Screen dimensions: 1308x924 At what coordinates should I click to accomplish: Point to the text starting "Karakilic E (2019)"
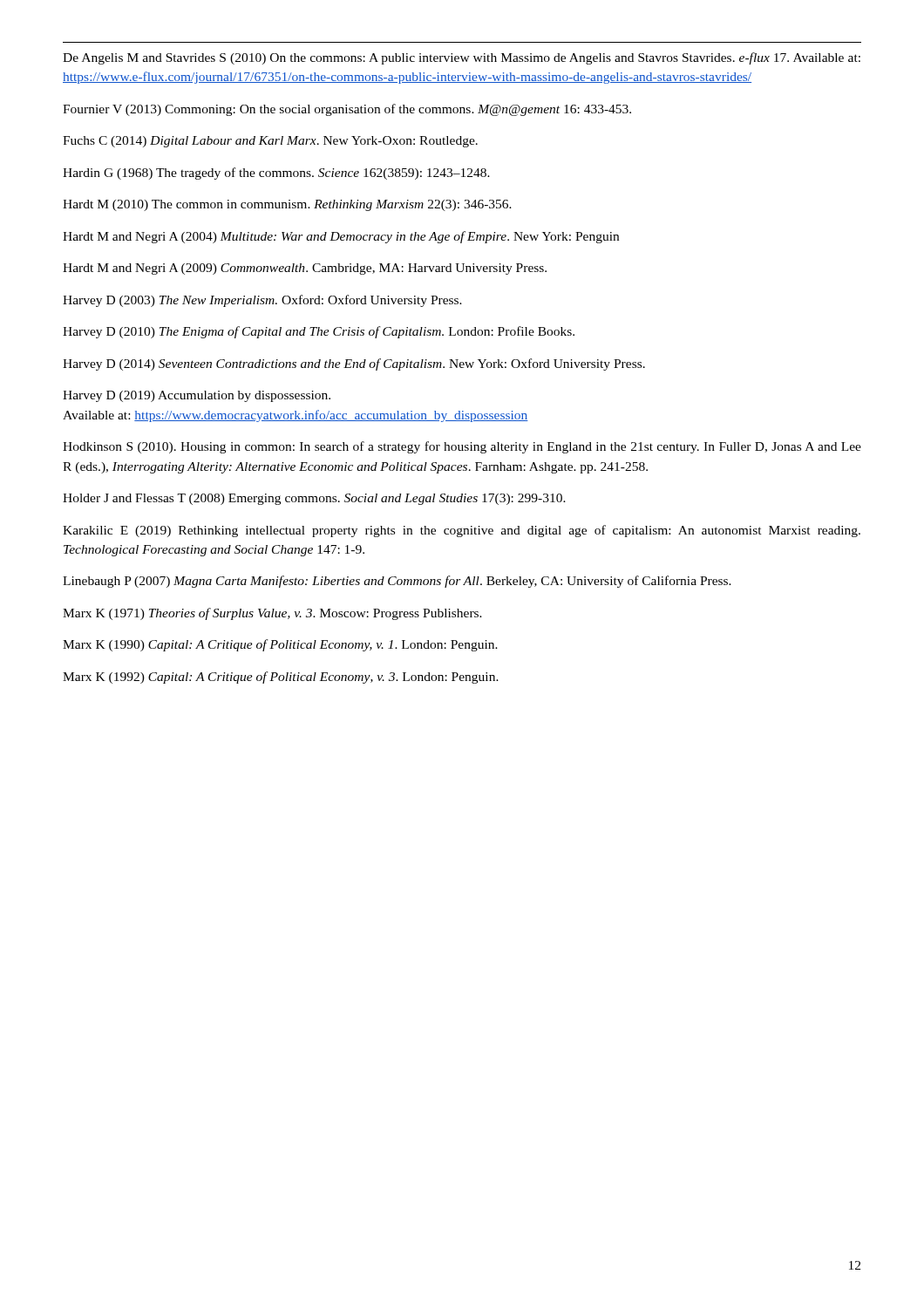pos(462,539)
